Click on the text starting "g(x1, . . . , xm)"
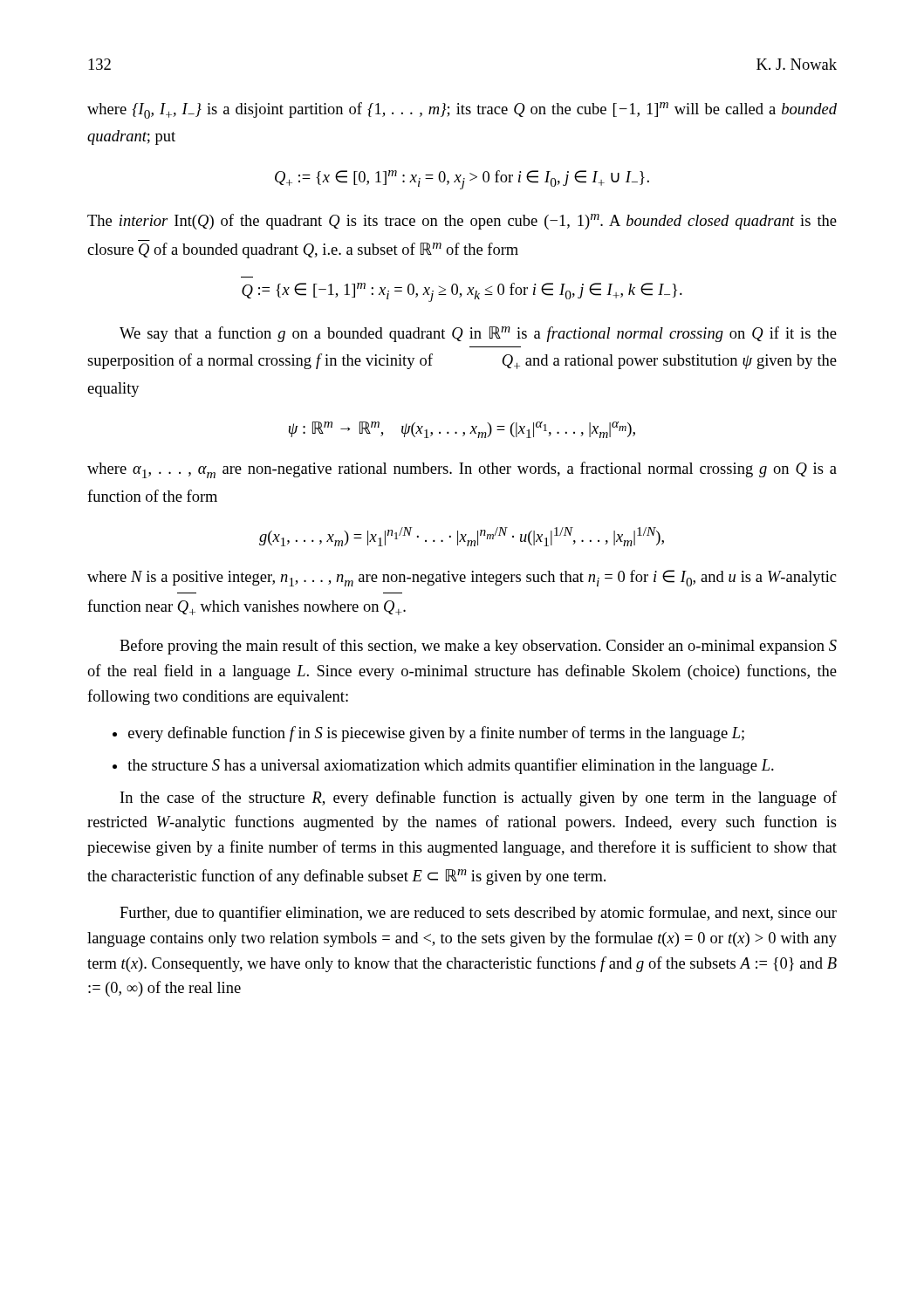 click(x=462, y=536)
